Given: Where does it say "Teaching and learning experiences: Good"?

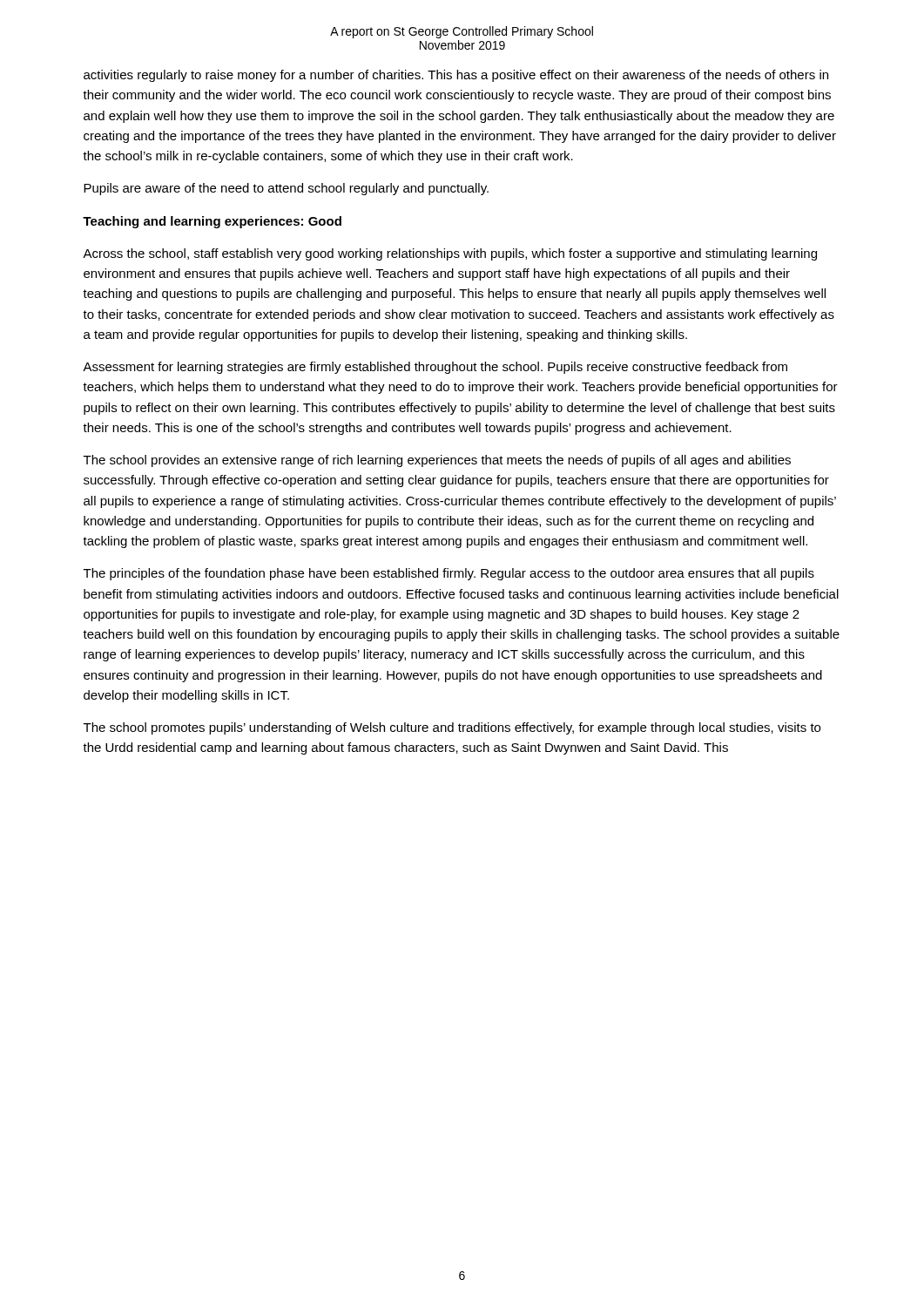Looking at the screenshot, I should [x=213, y=220].
